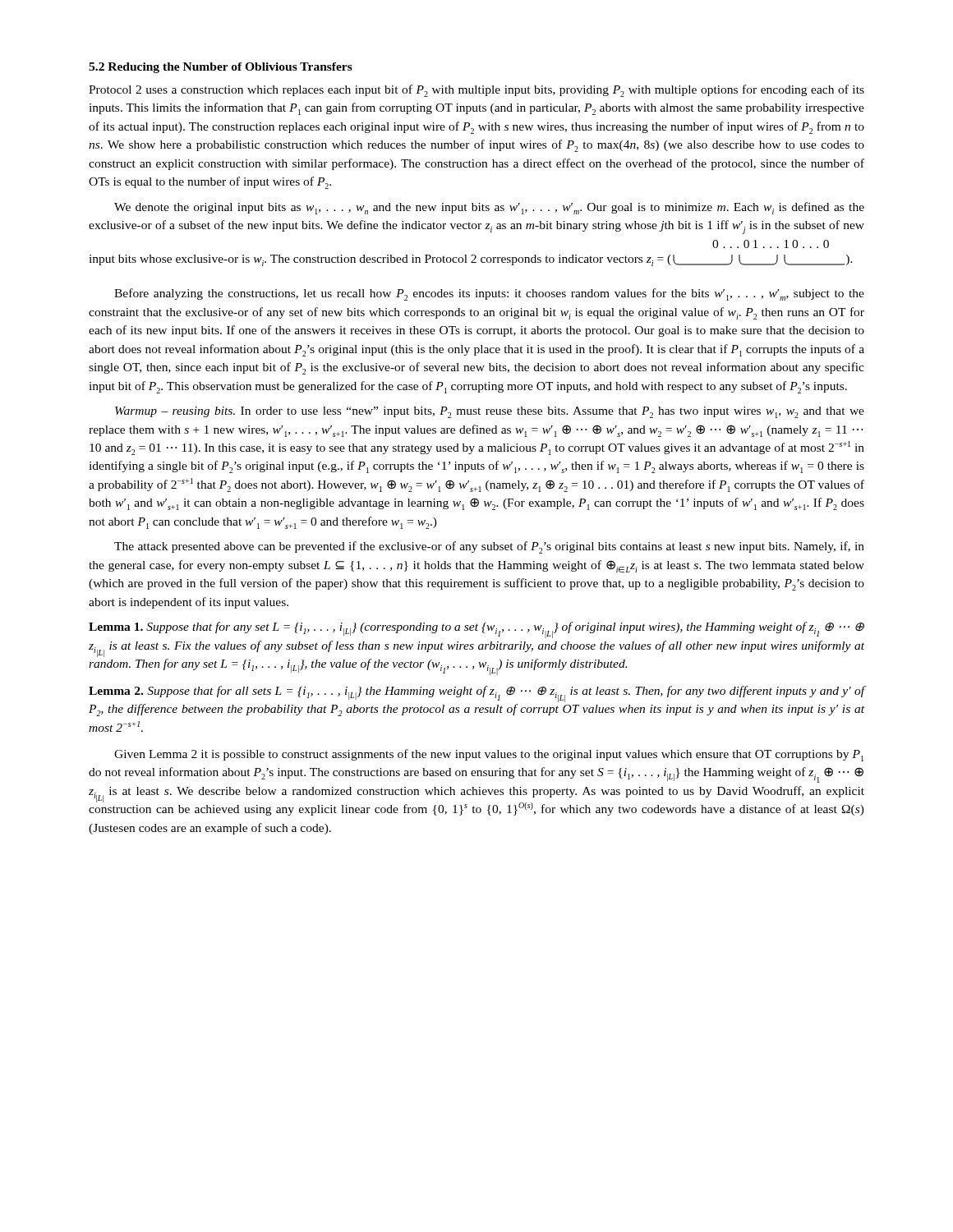Locate the section header that opens with "5.2 Reducing the"
The width and height of the screenshot is (953, 1232).
click(221, 66)
